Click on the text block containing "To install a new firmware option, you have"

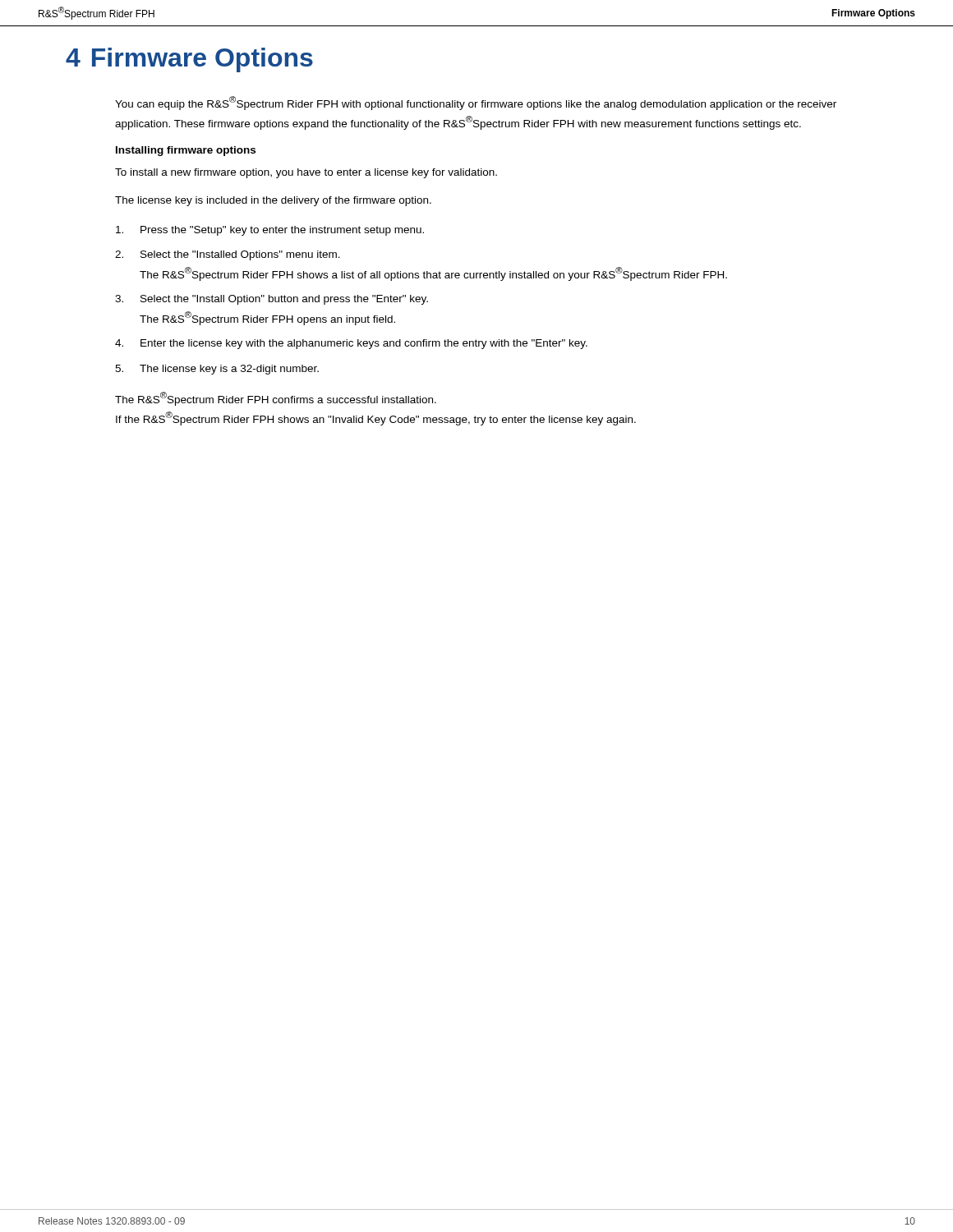(x=306, y=172)
